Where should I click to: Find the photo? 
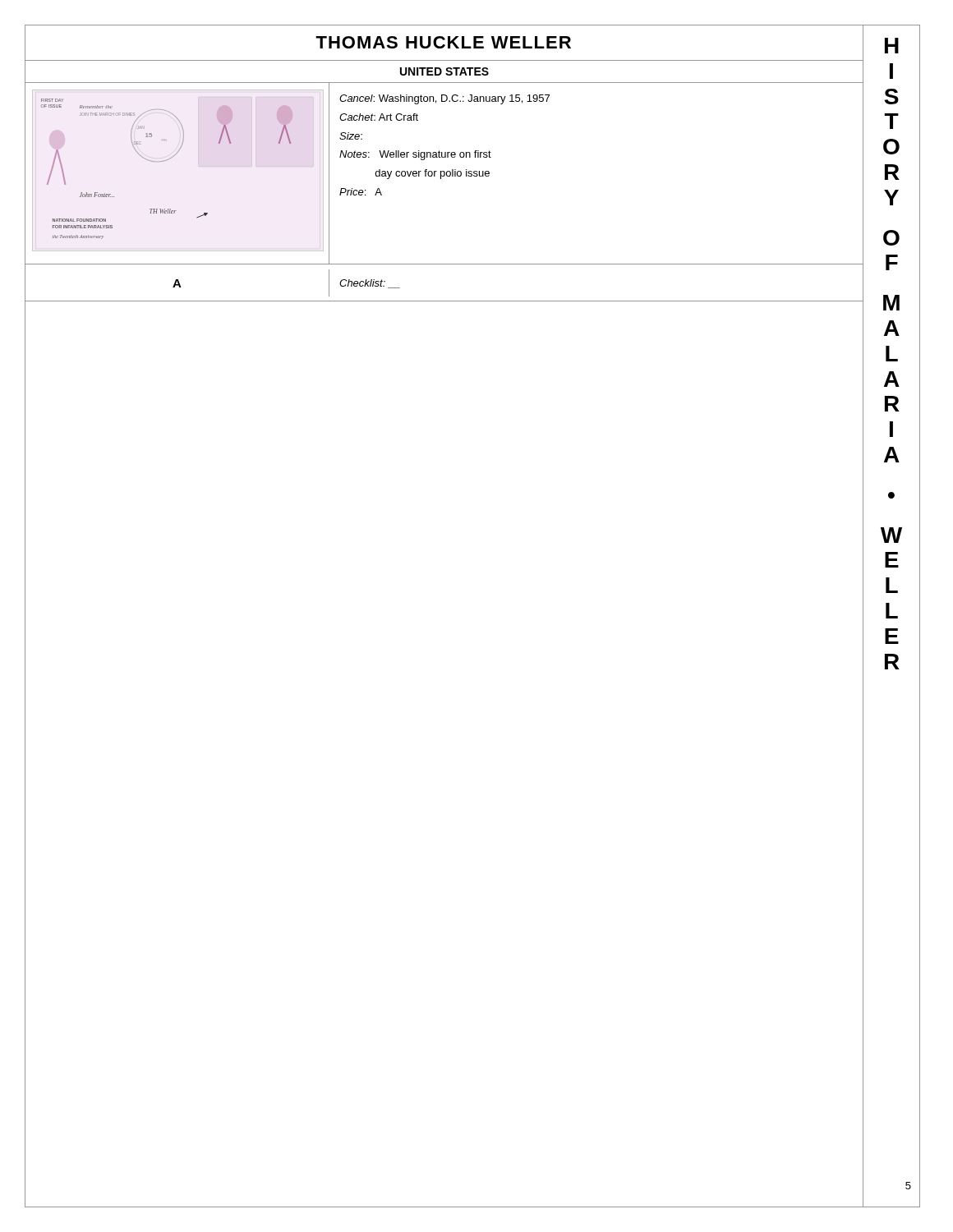click(178, 170)
